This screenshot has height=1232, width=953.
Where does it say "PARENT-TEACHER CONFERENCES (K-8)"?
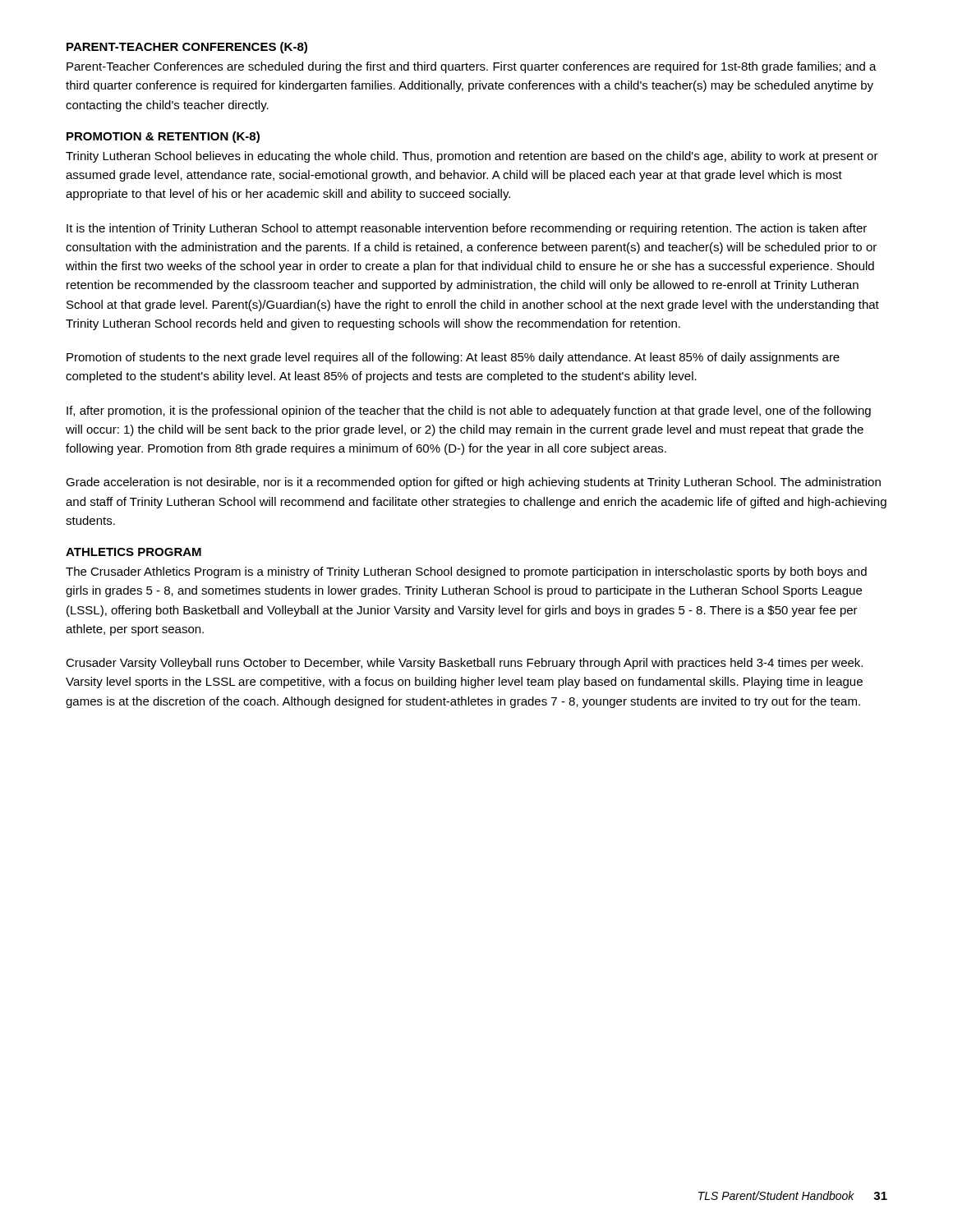pos(187,46)
